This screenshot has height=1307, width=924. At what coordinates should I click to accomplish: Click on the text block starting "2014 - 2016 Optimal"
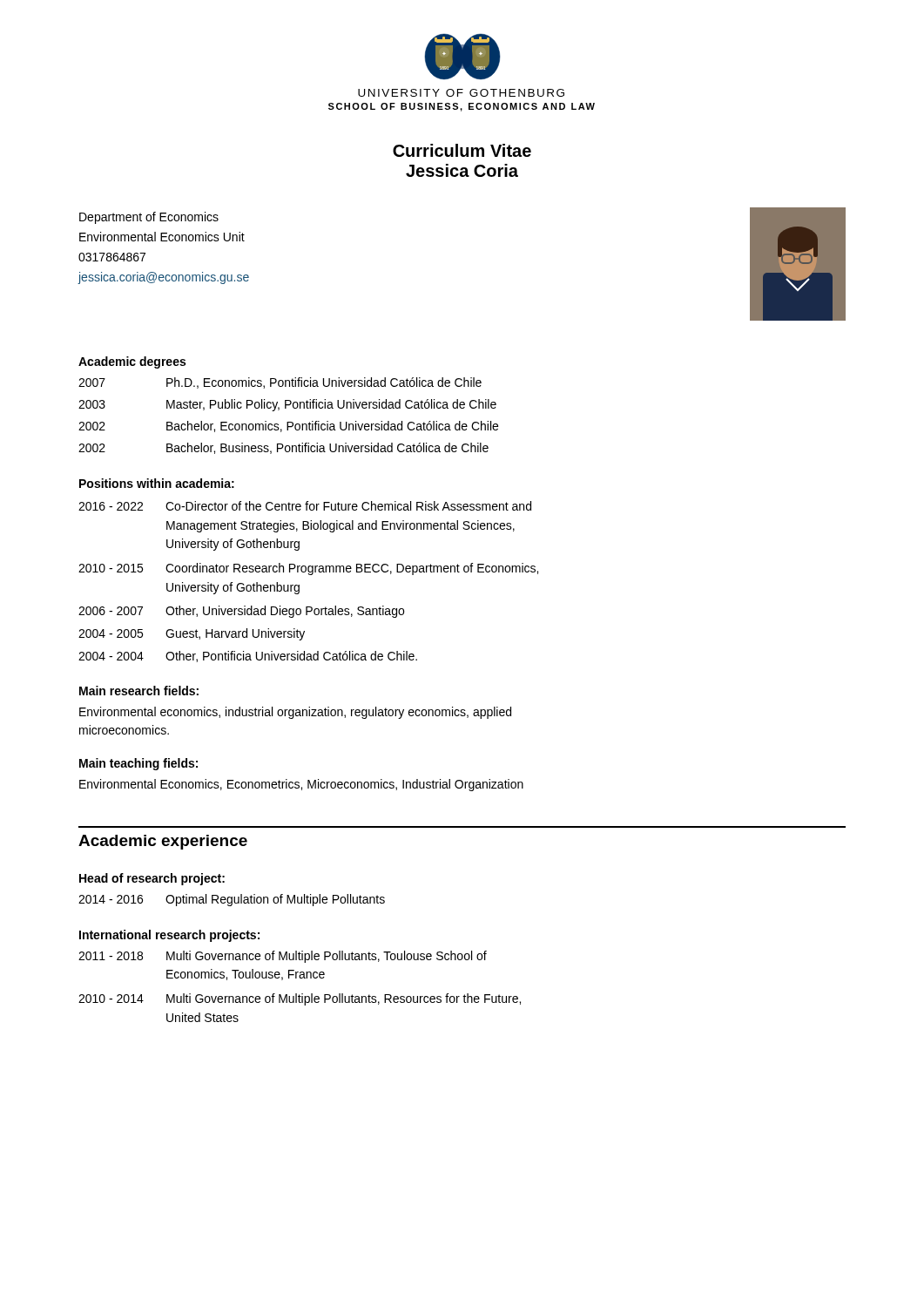pos(232,900)
